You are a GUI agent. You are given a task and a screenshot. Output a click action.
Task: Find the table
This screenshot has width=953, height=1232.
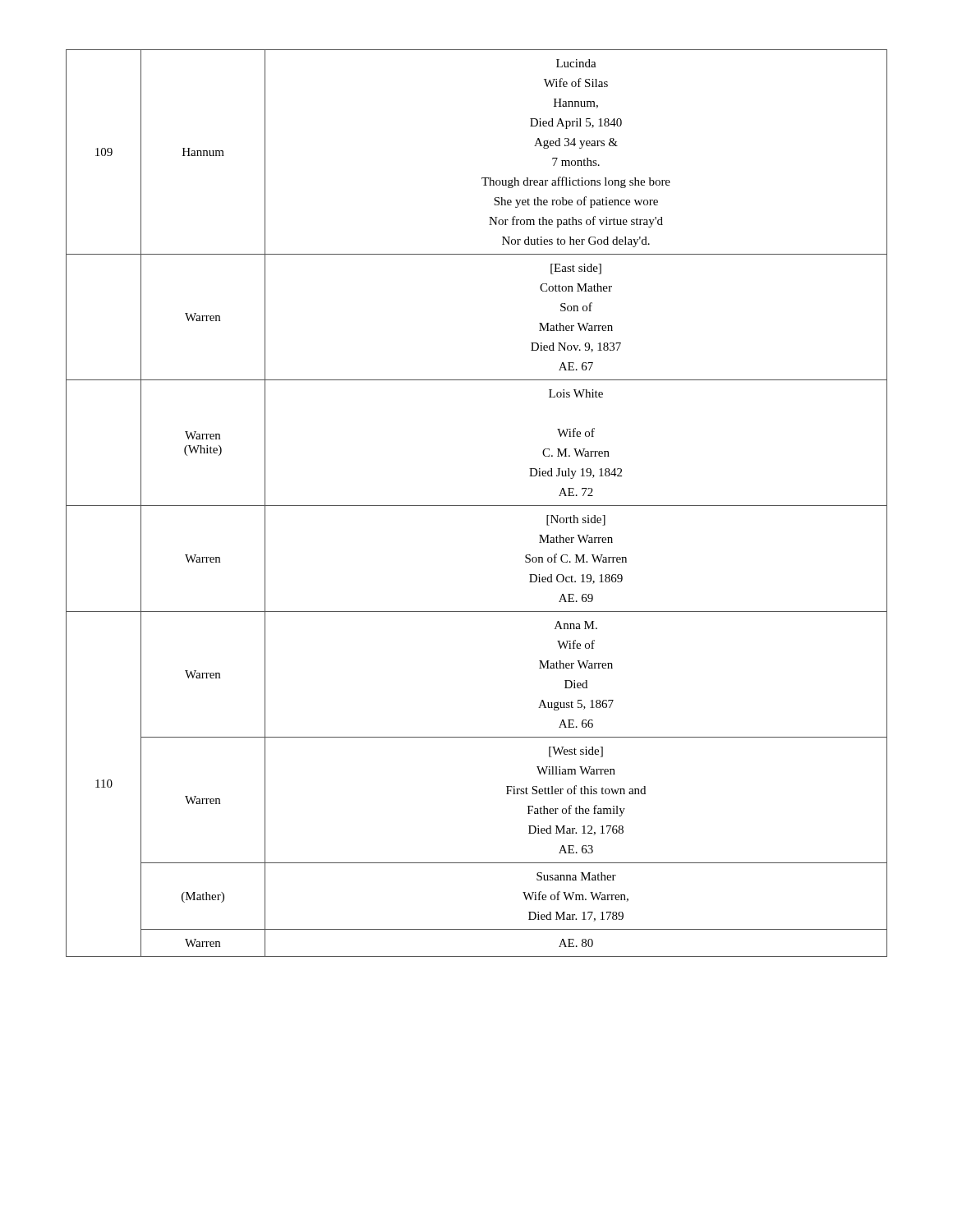tap(476, 503)
